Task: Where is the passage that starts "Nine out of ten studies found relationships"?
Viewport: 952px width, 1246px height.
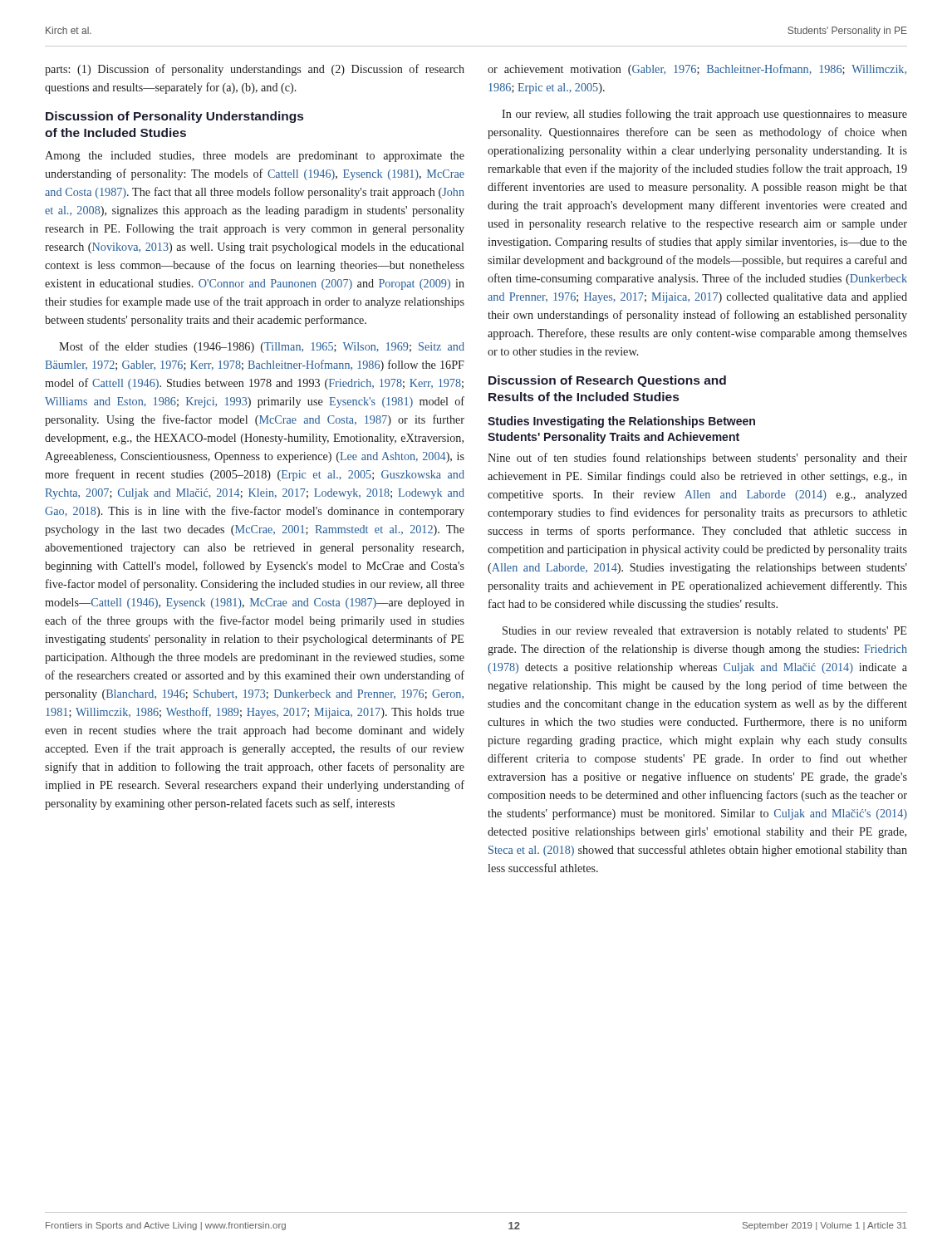Action: pos(697,662)
